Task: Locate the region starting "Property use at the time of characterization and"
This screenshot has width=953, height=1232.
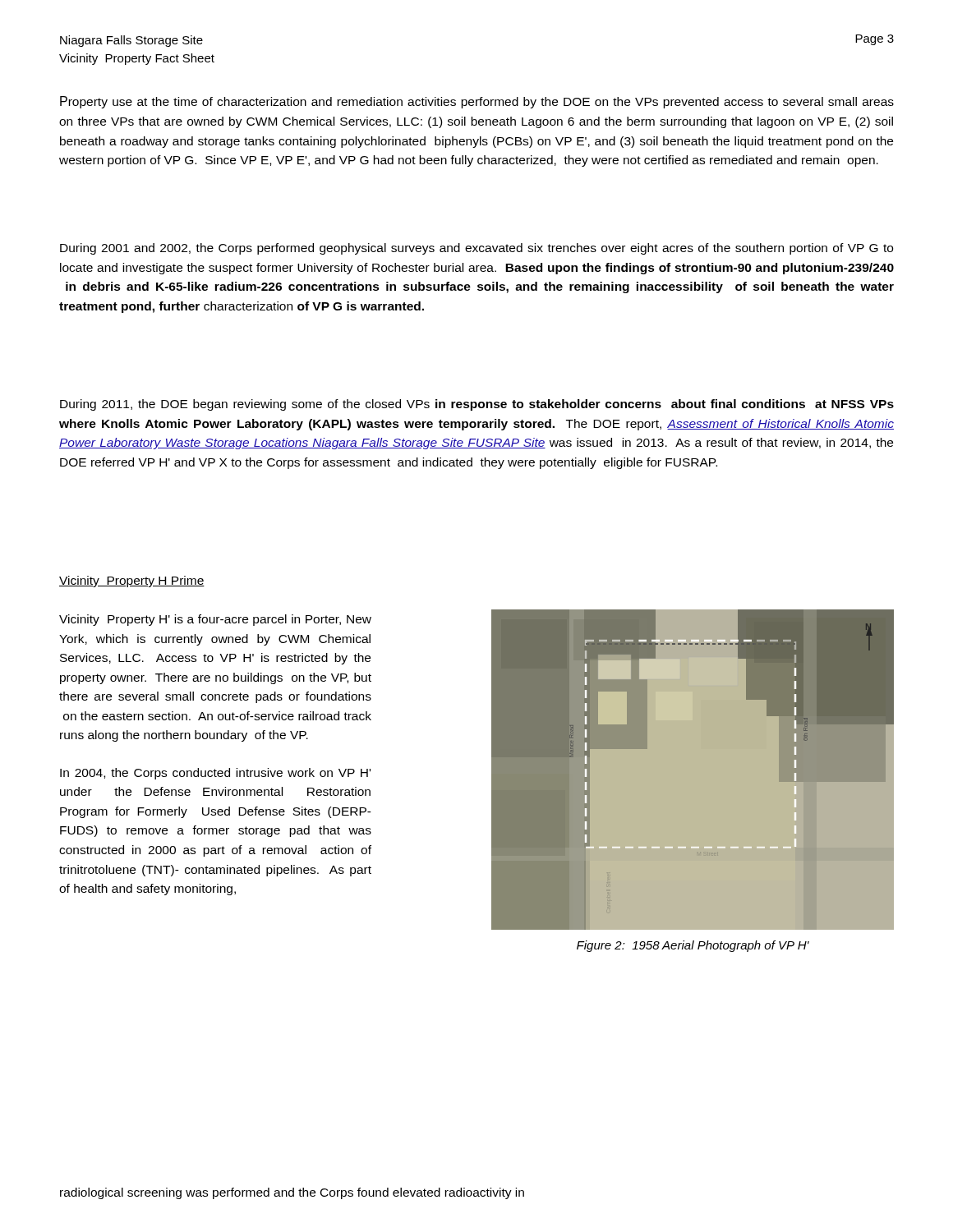Action: [x=476, y=131]
